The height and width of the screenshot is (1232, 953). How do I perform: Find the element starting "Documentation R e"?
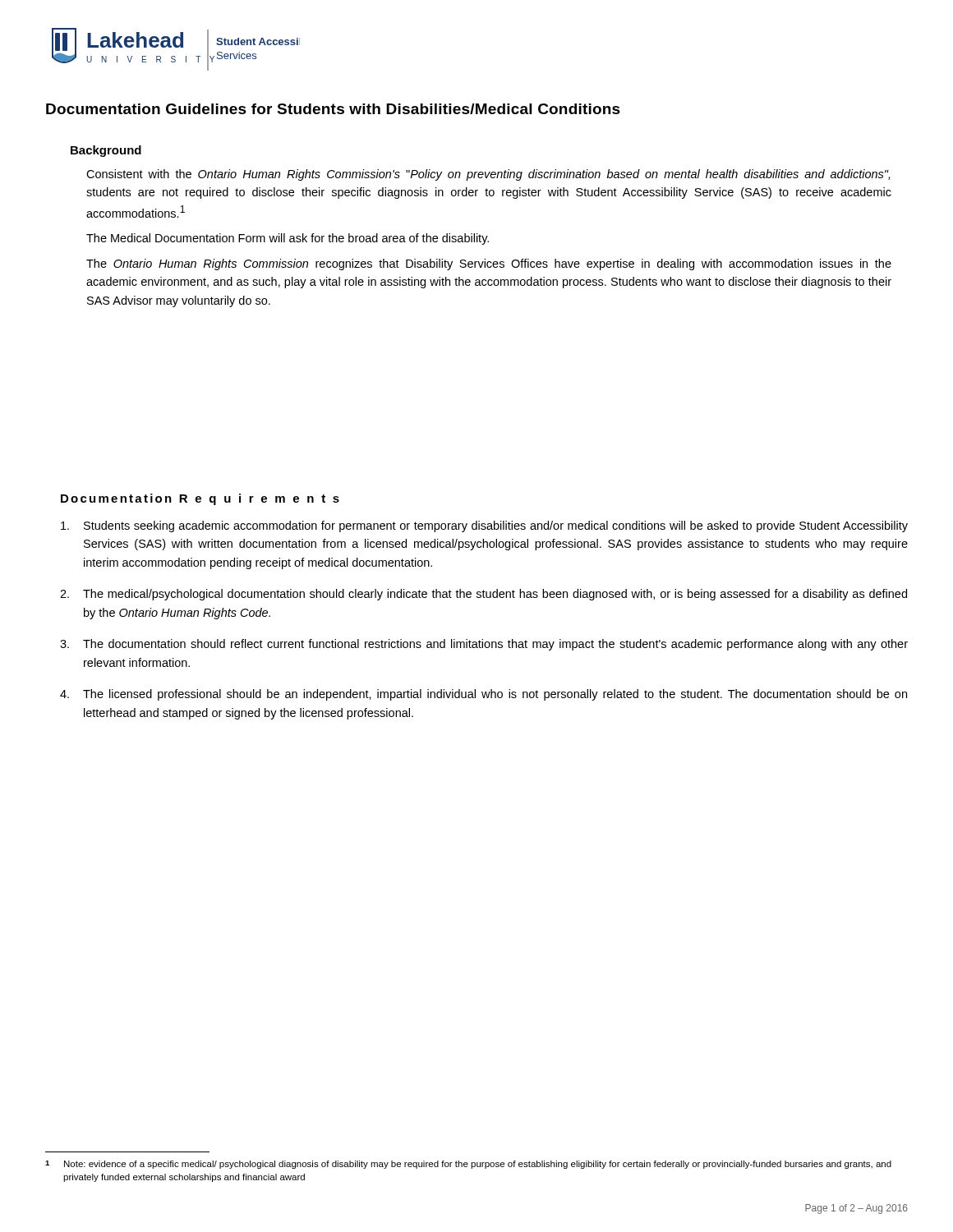201,498
